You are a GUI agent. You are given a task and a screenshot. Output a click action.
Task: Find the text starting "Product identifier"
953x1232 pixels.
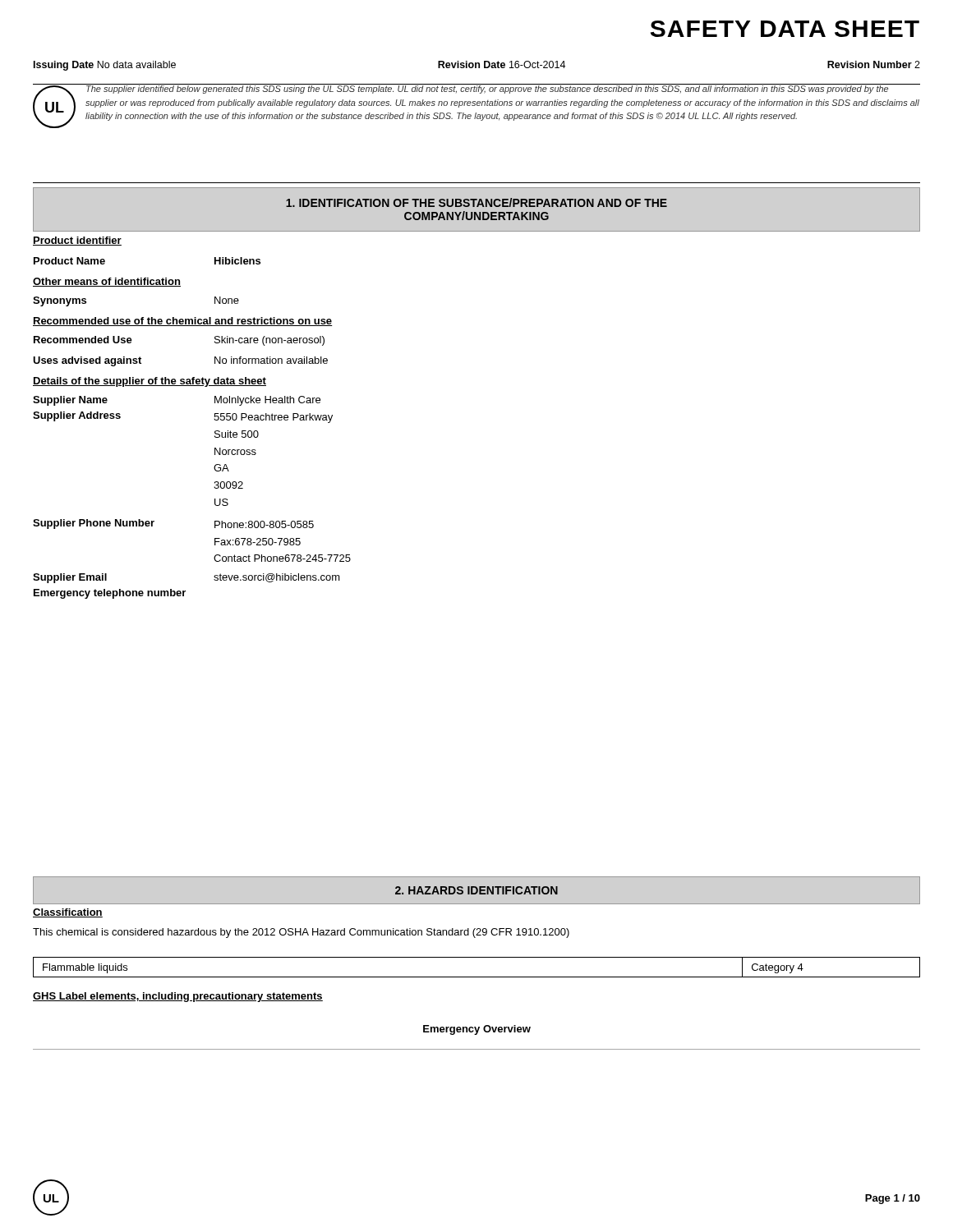coord(77,240)
